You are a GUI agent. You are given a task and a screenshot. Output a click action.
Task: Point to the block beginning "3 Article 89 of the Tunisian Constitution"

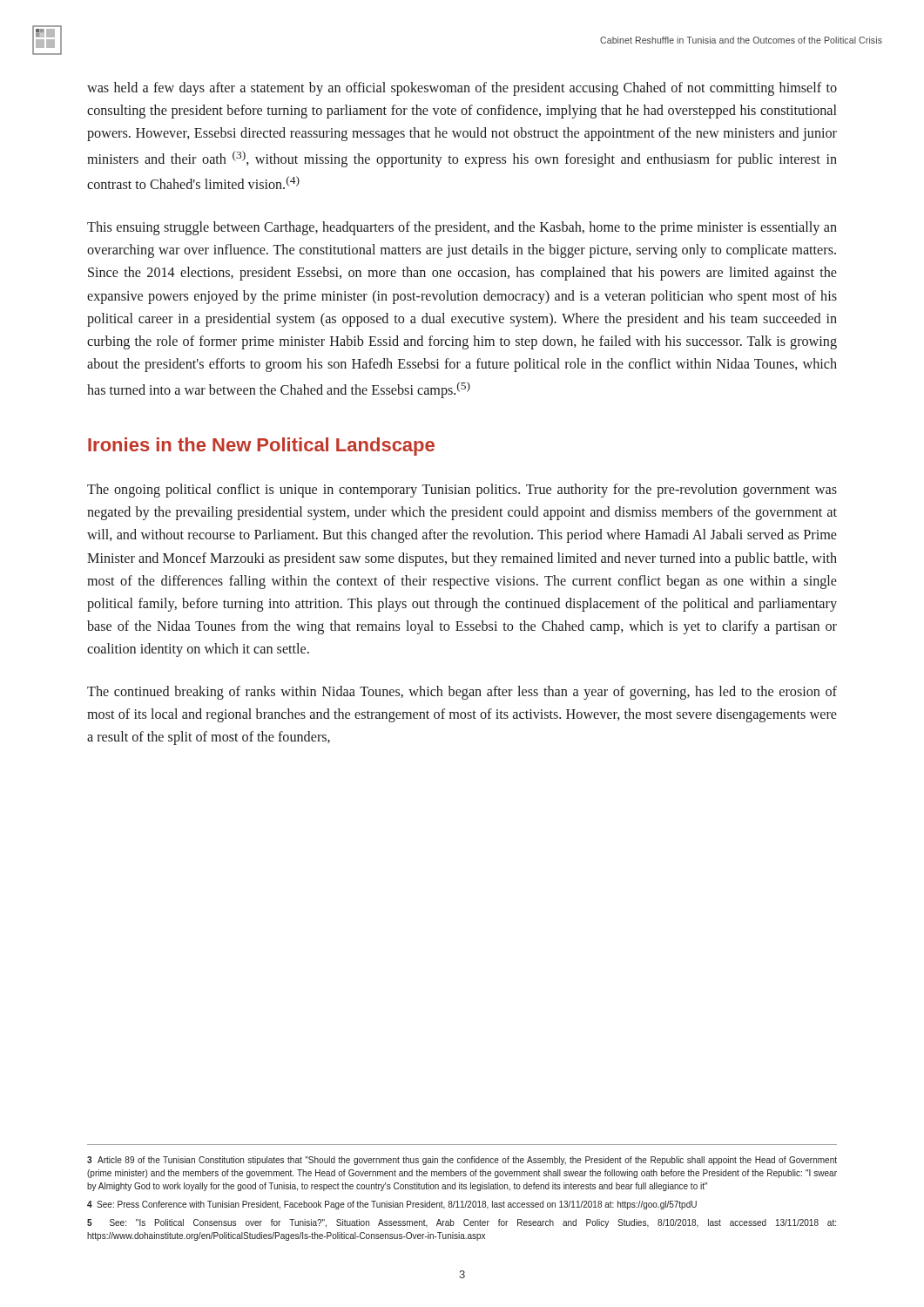[462, 1173]
